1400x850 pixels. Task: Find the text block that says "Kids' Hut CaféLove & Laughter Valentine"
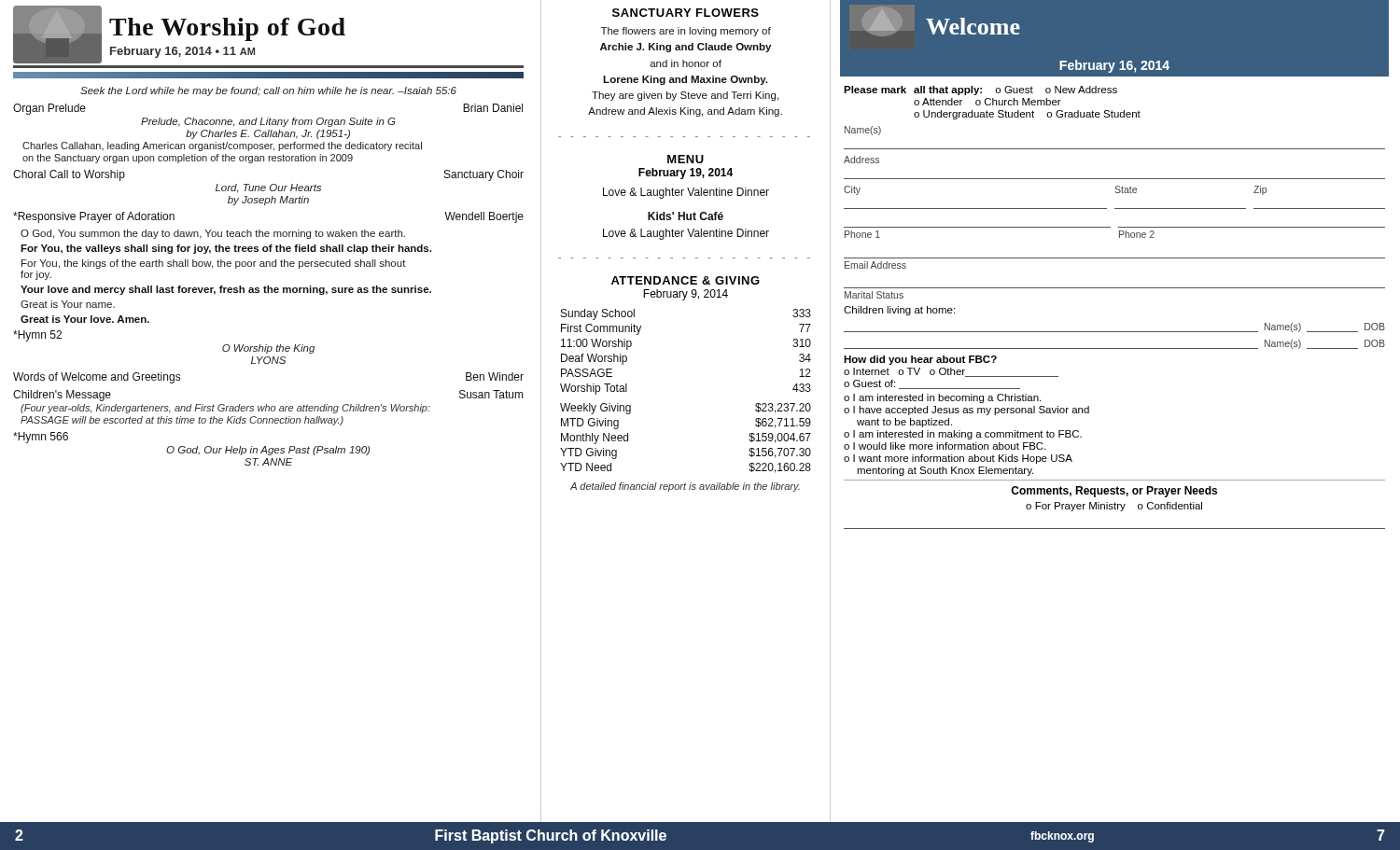(686, 224)
